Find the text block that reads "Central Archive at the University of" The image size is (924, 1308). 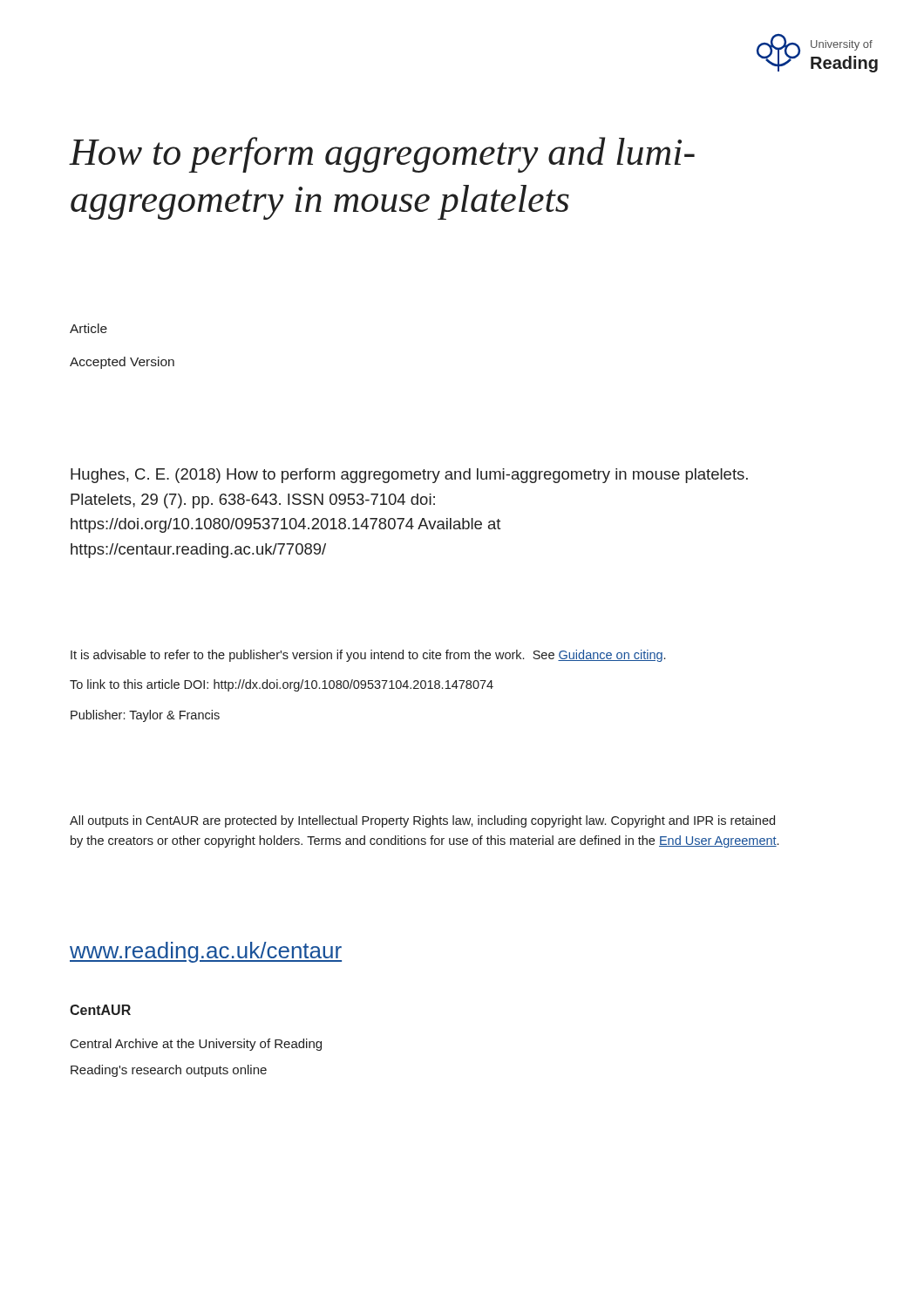(196, 1043)
